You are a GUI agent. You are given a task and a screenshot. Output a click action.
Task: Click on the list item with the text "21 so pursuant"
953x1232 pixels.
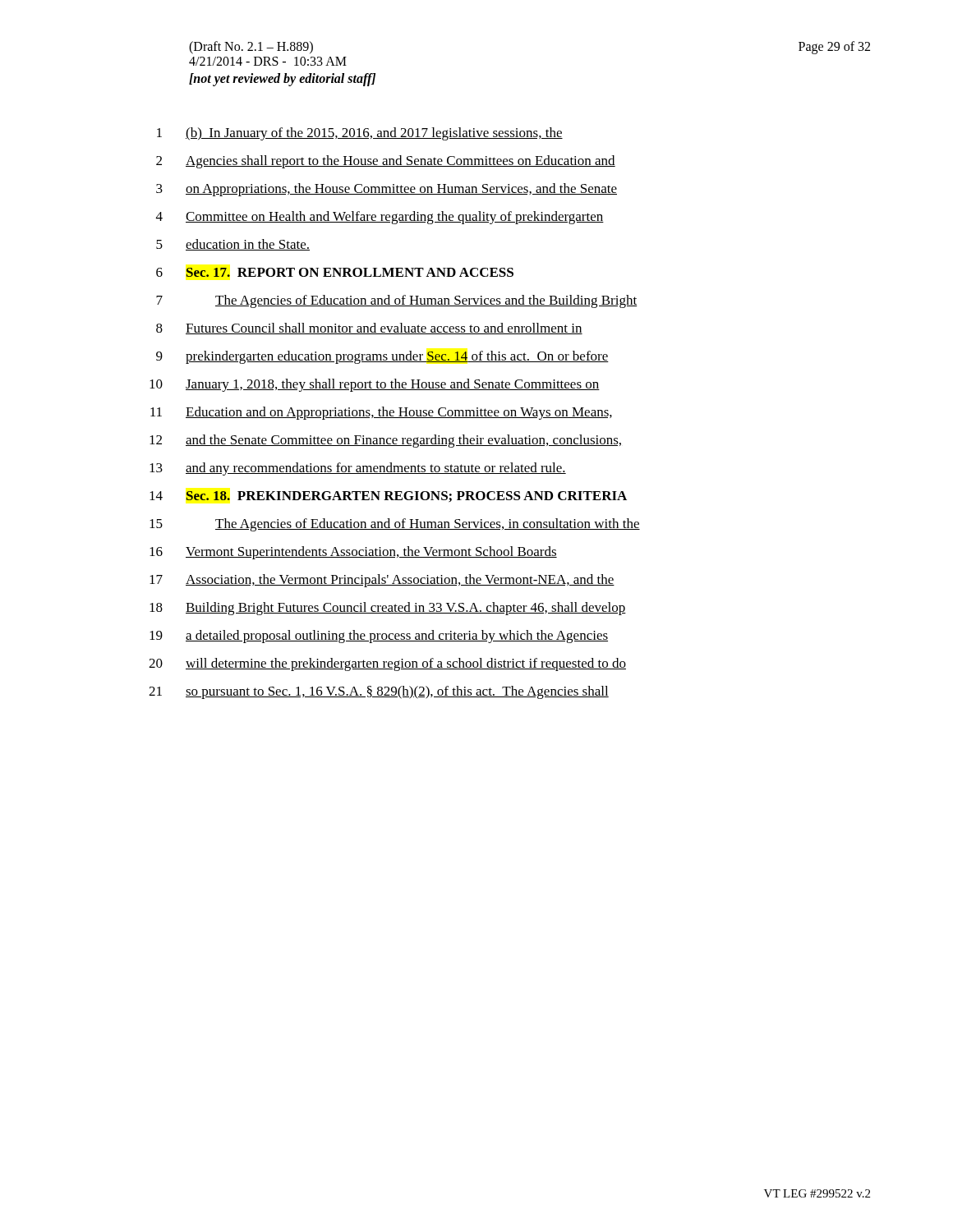(x=489, y=692)
